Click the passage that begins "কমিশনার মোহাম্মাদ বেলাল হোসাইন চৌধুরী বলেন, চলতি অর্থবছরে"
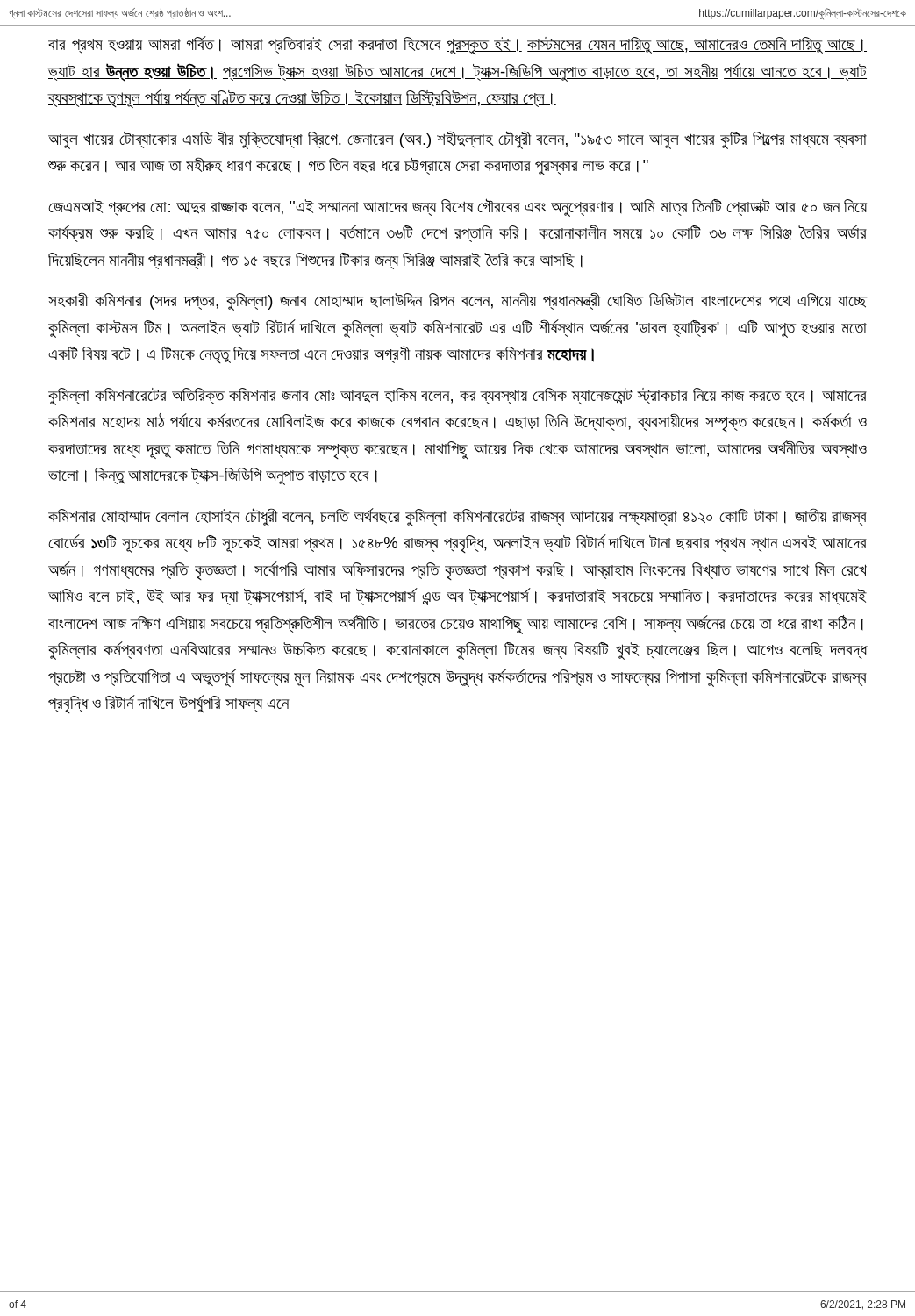This screenshot has height=1316, width=915. [x=458, y=610]
